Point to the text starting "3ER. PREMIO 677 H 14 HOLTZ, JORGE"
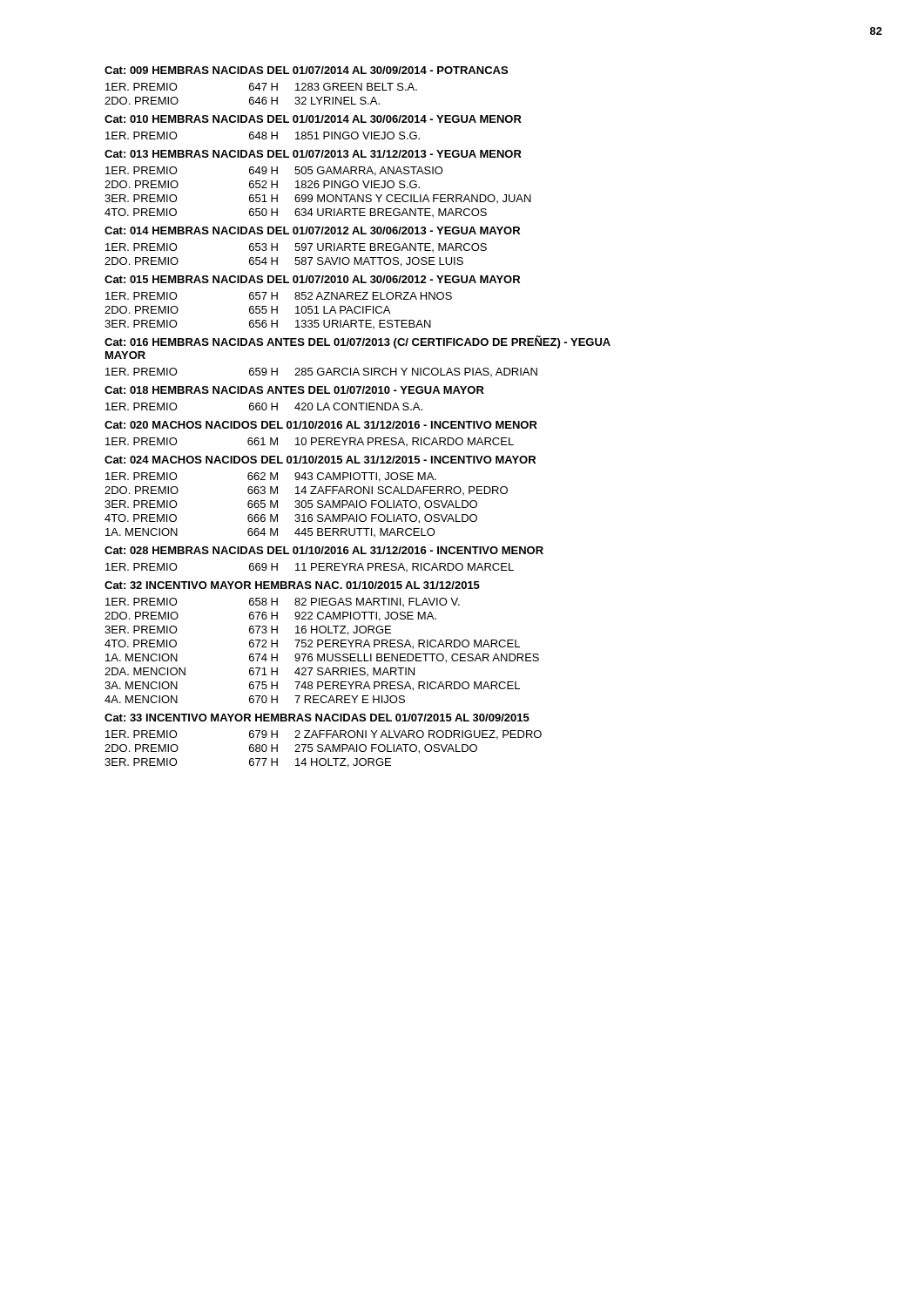The height and width of the screenshot is (1307, 924). [x=475, y=762]
